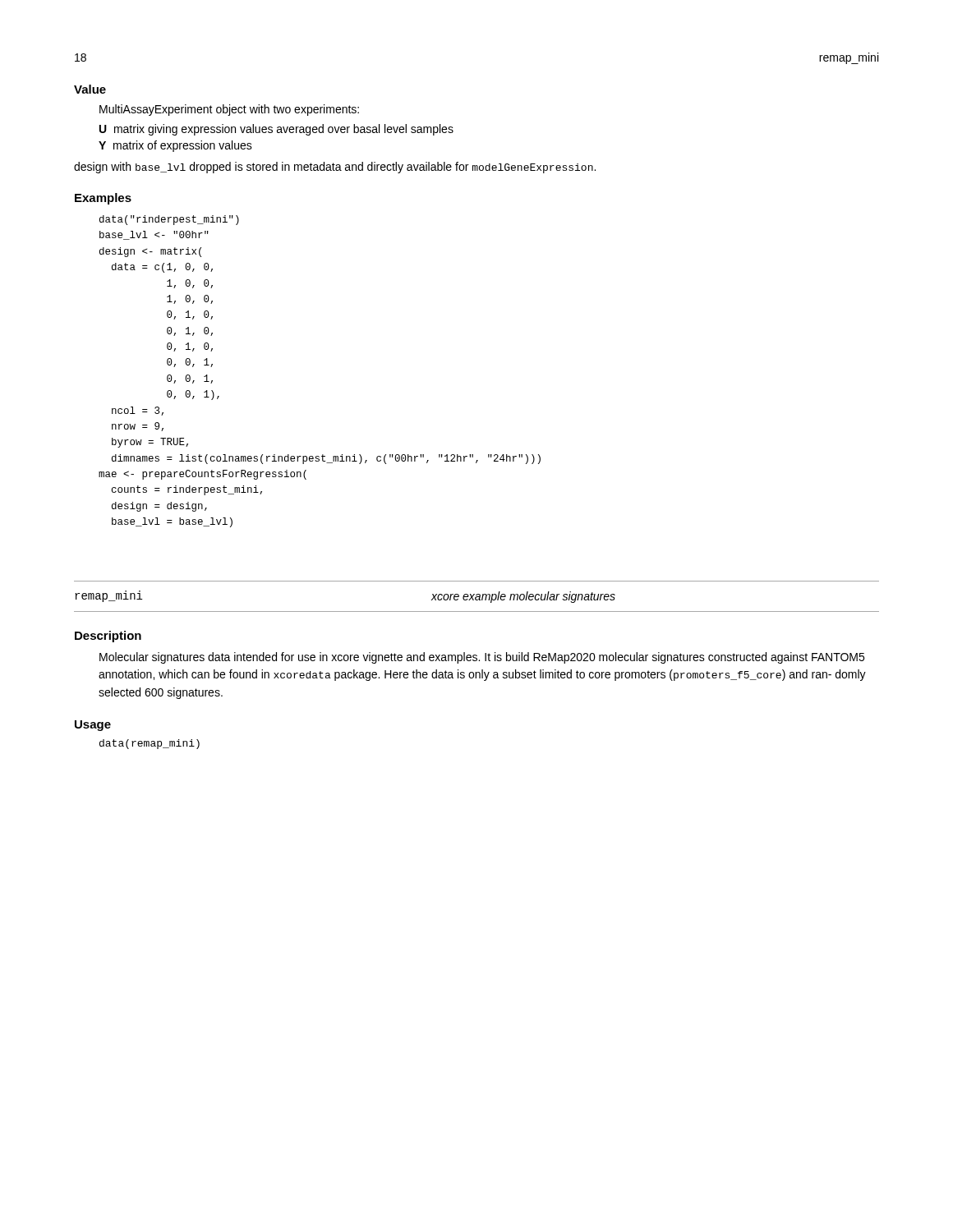Screen dimensions: 1232x953
Task: Locate the block starting "U matrix giving expression values averaged"
Action: [x=276, y=129]
